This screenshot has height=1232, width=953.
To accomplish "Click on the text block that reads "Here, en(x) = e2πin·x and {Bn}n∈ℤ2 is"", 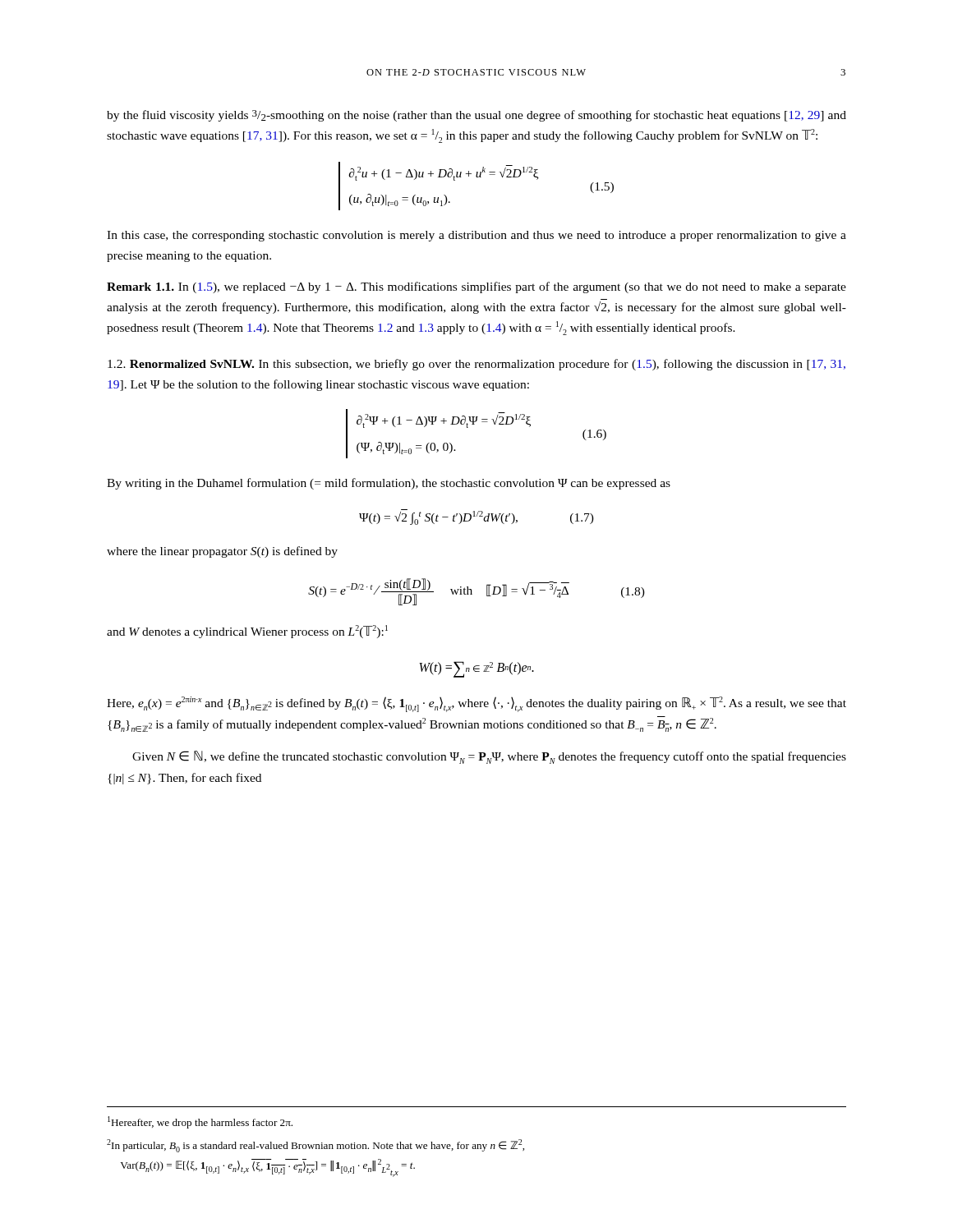I will pyautogui.click(x=476, y=741).
